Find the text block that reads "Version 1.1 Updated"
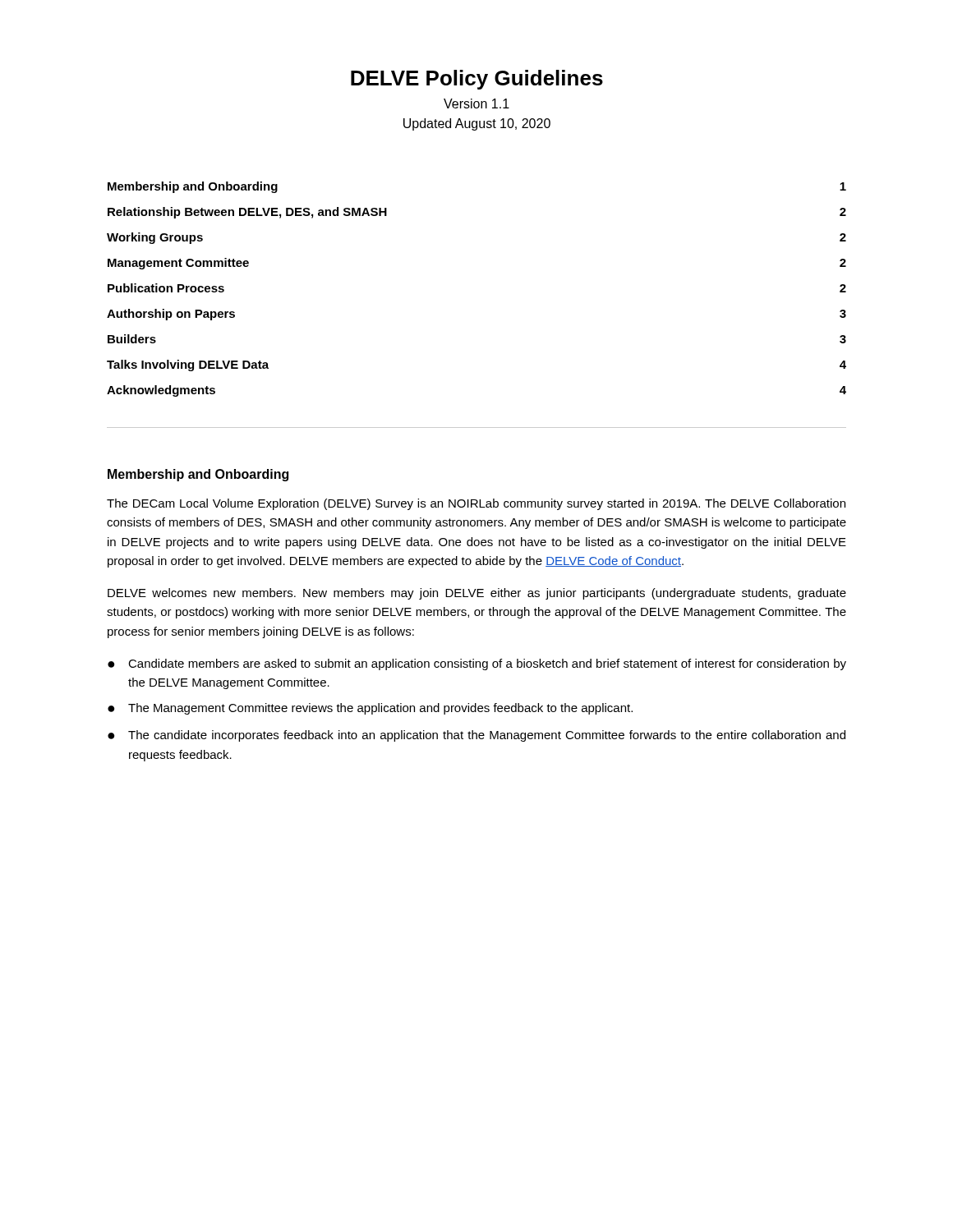This screenshot has width=953, height=1232. tap(476, 114)
